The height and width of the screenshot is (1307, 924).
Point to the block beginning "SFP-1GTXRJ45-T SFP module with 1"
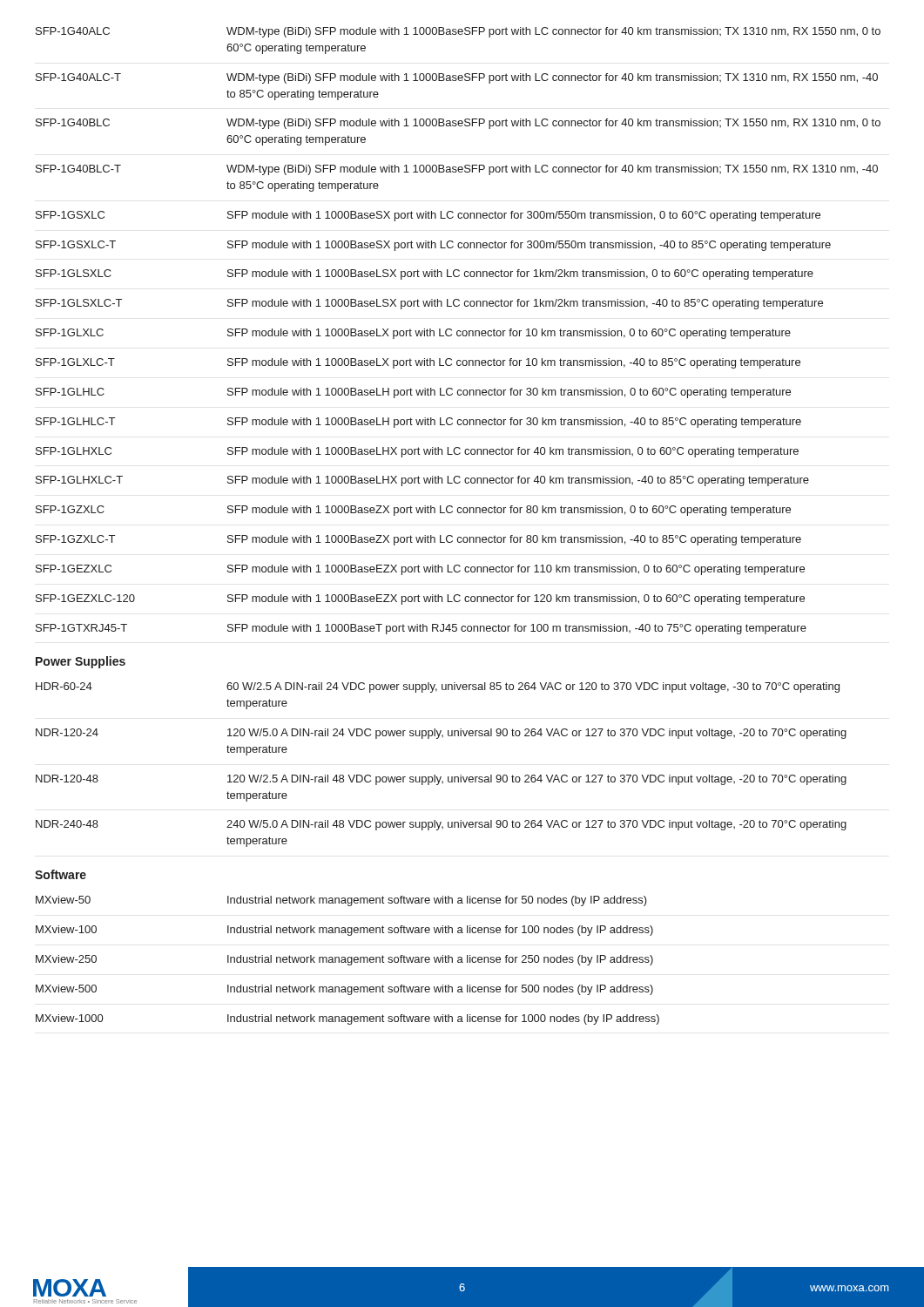[x=462, y=628]
